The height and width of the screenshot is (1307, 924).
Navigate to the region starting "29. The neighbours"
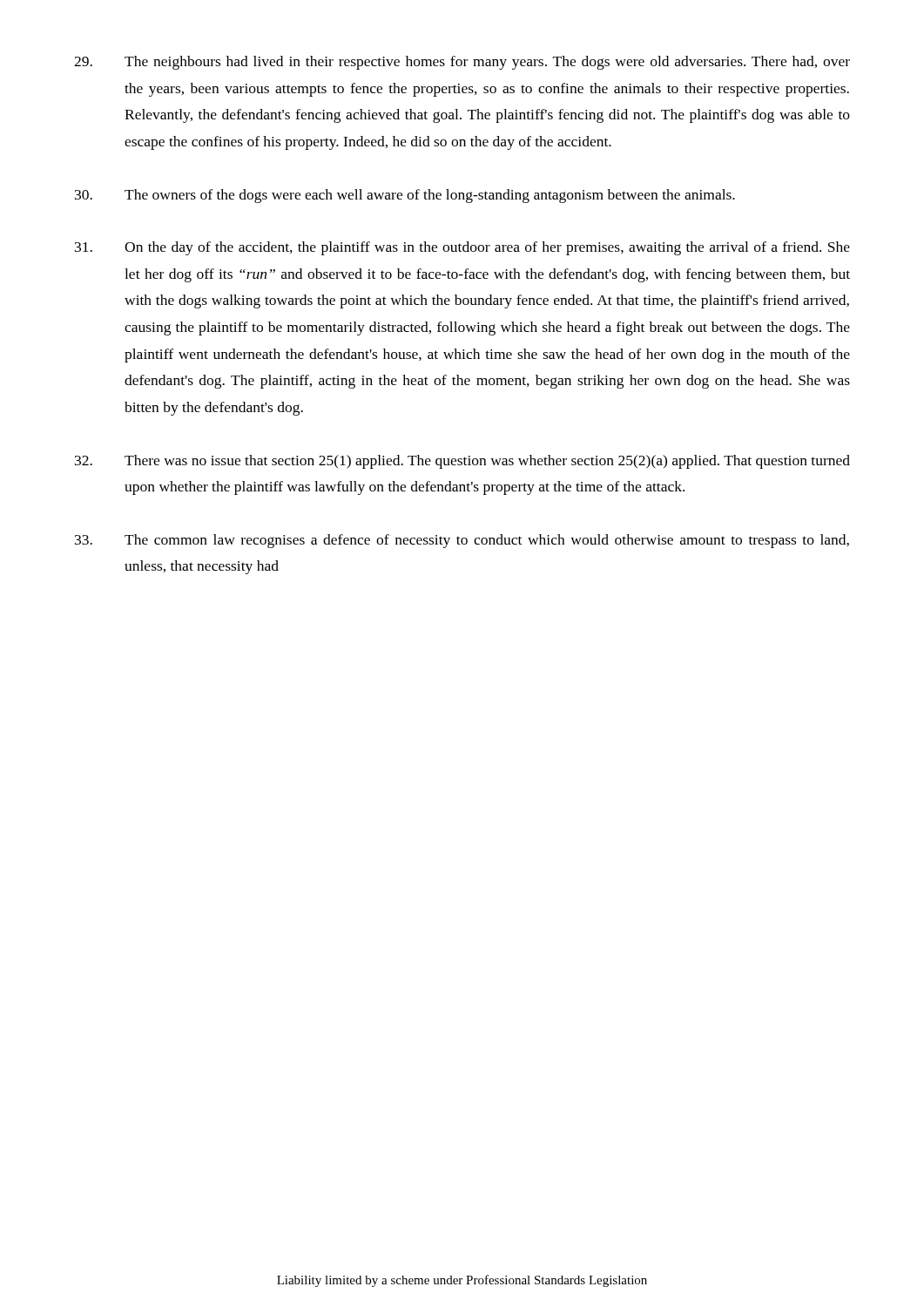[x=462, y=101]
